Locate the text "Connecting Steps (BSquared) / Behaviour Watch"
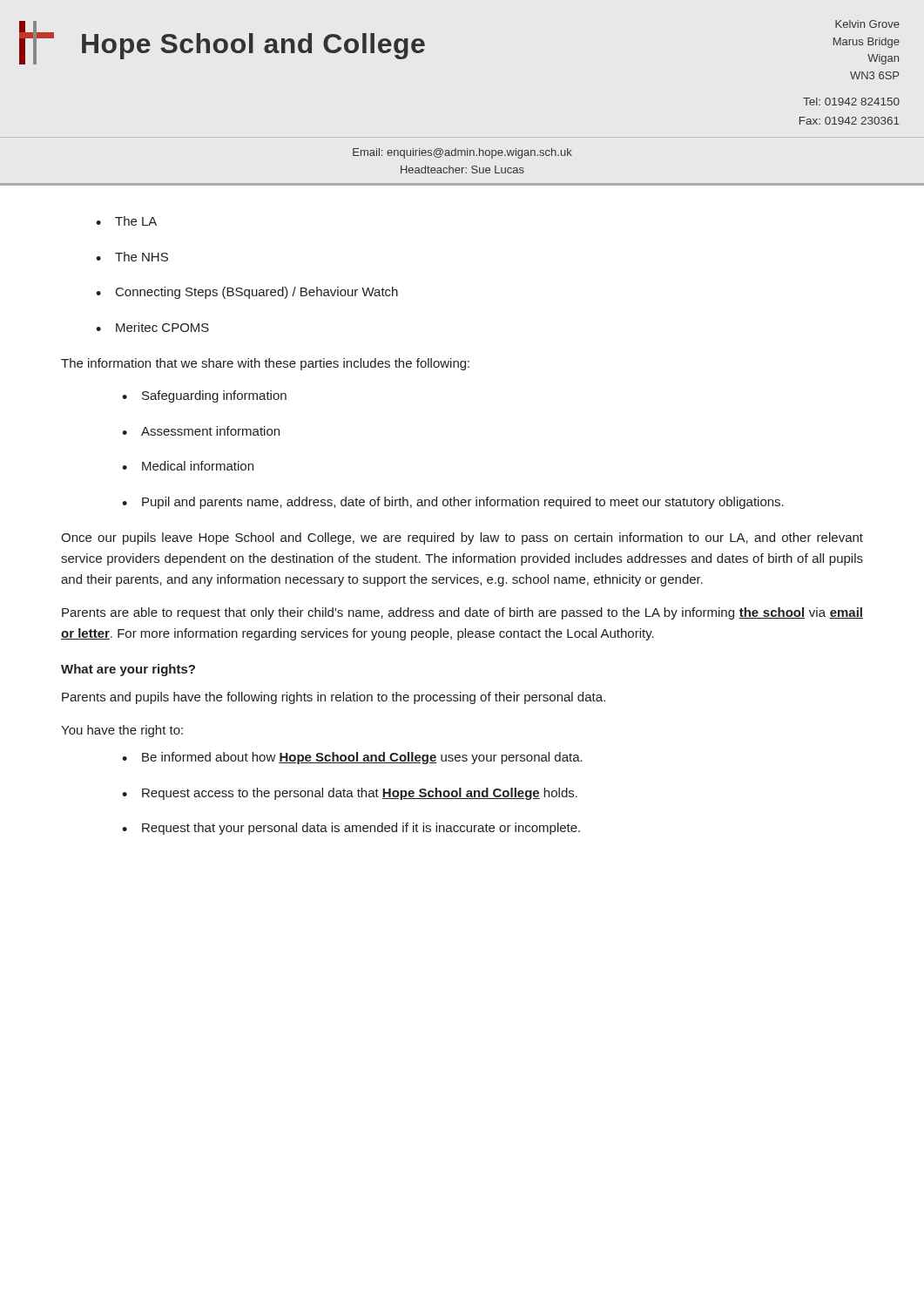 click(257, 292)
